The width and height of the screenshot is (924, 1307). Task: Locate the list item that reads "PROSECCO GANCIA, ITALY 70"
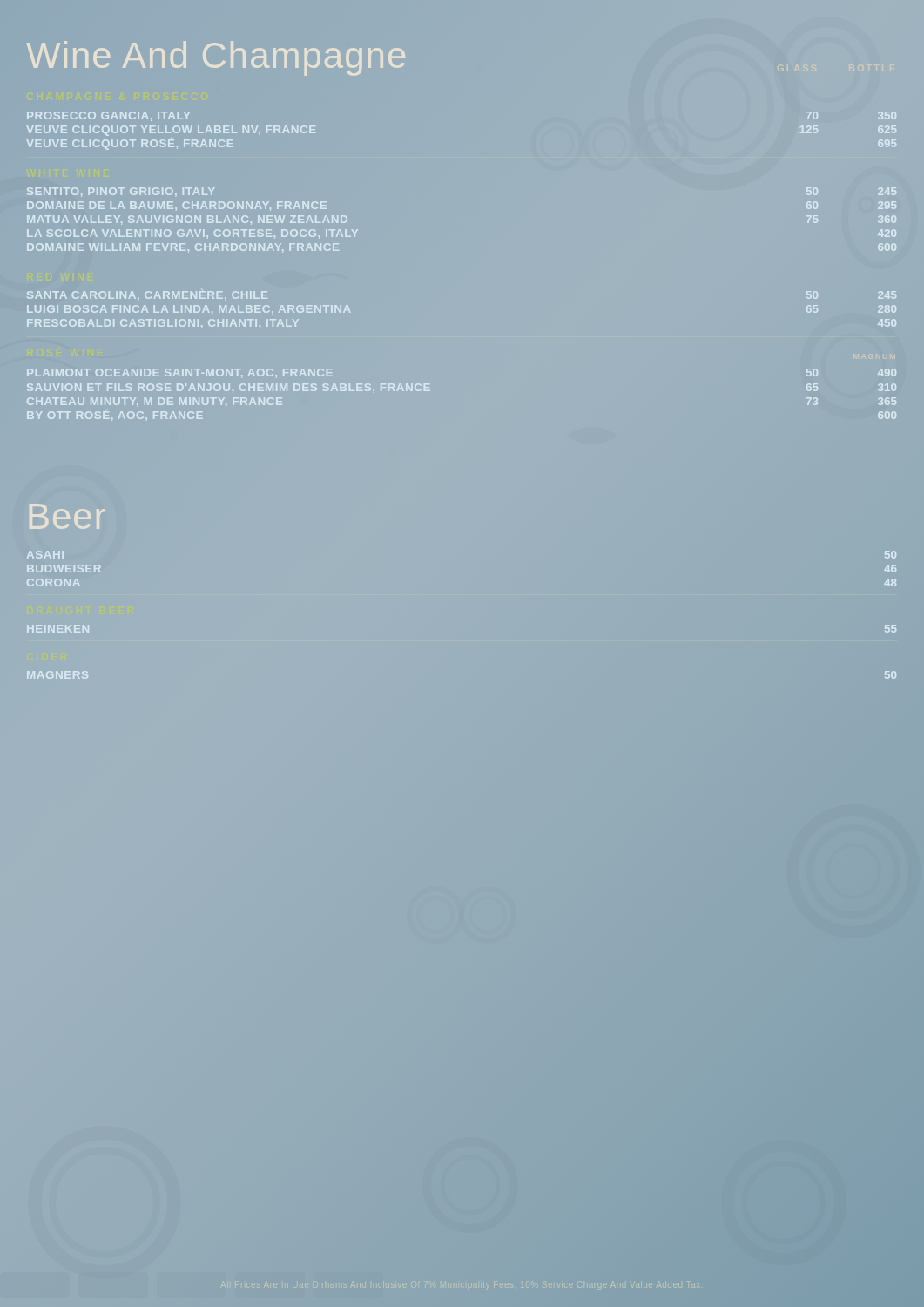tap(106, 115)
